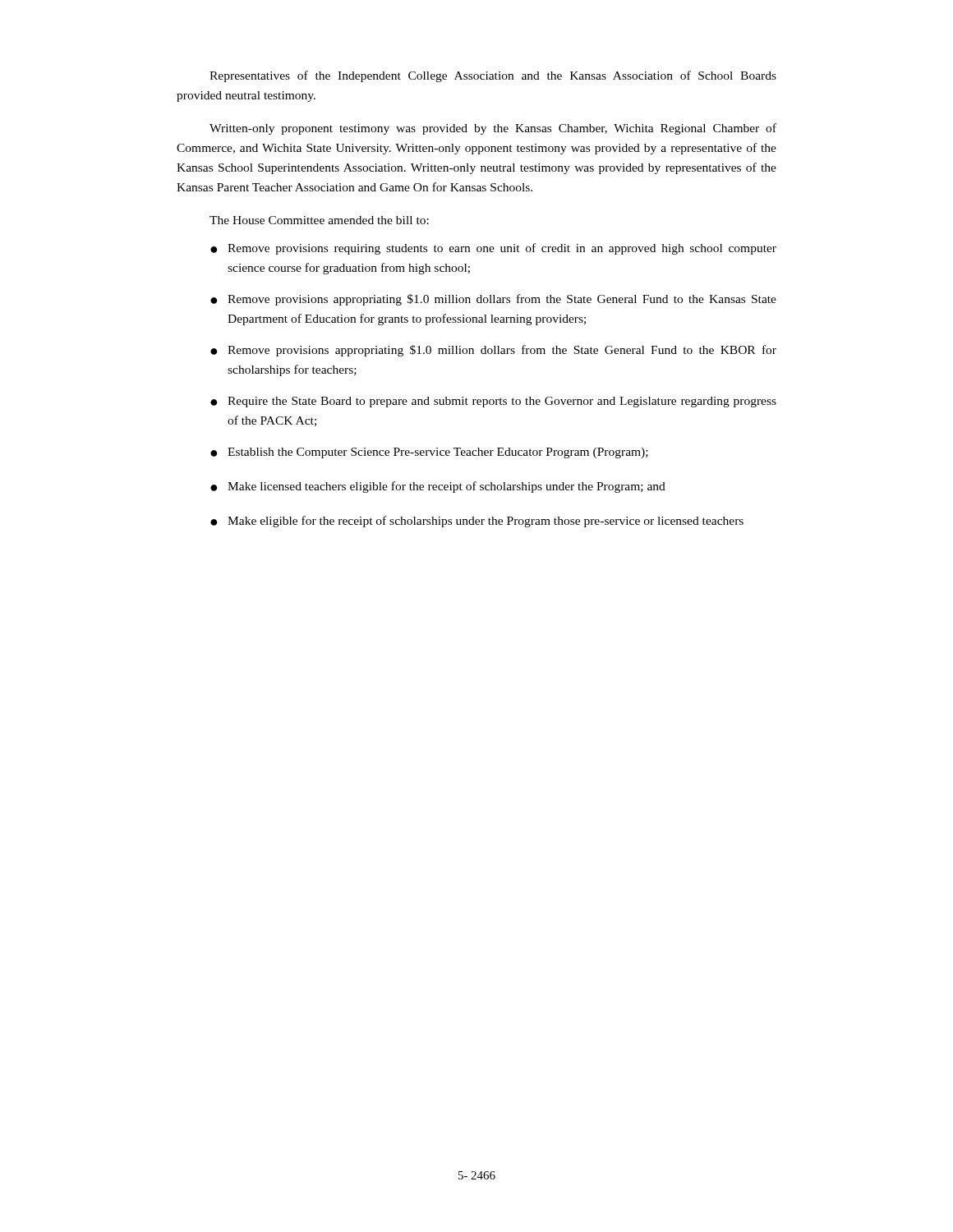This screenshot has height=1232, width=953.
Task: Navigate to the passage starting "The House Committee amended the bill"
Action: point(319,220)
